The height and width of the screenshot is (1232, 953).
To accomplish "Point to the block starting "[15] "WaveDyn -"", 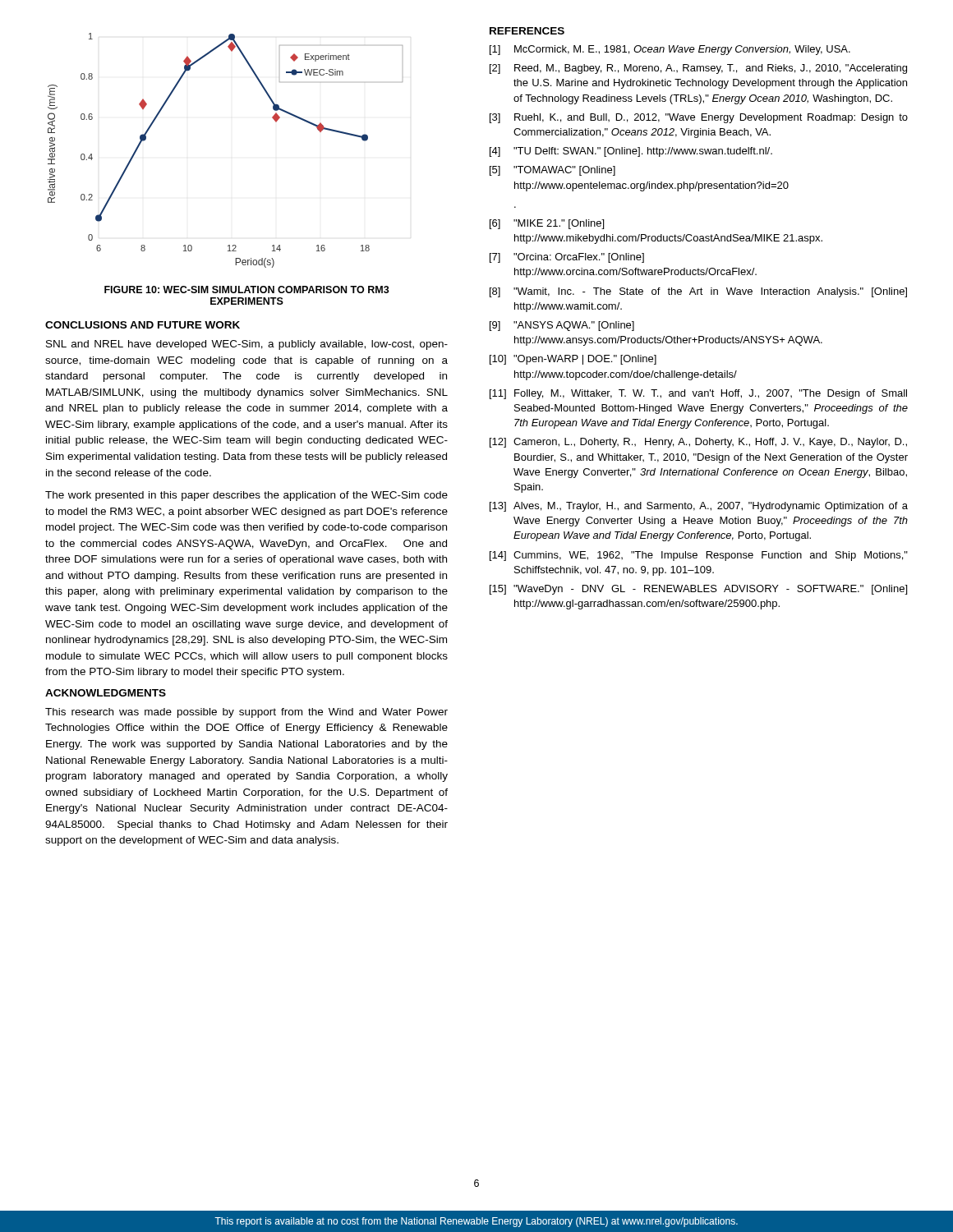I will click(x=698, y=596).
